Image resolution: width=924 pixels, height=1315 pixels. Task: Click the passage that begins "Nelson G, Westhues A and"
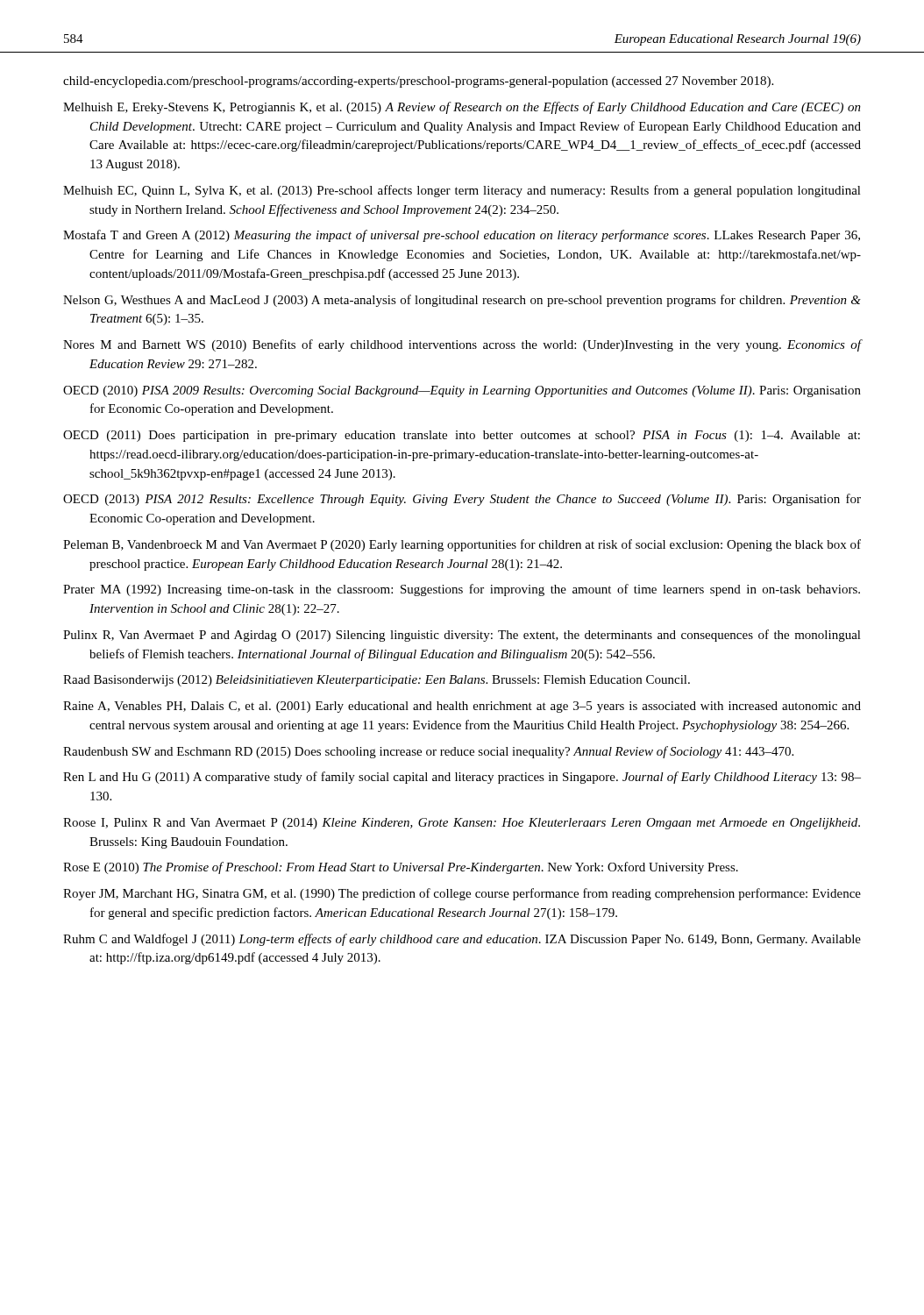(x=462, y=309)
